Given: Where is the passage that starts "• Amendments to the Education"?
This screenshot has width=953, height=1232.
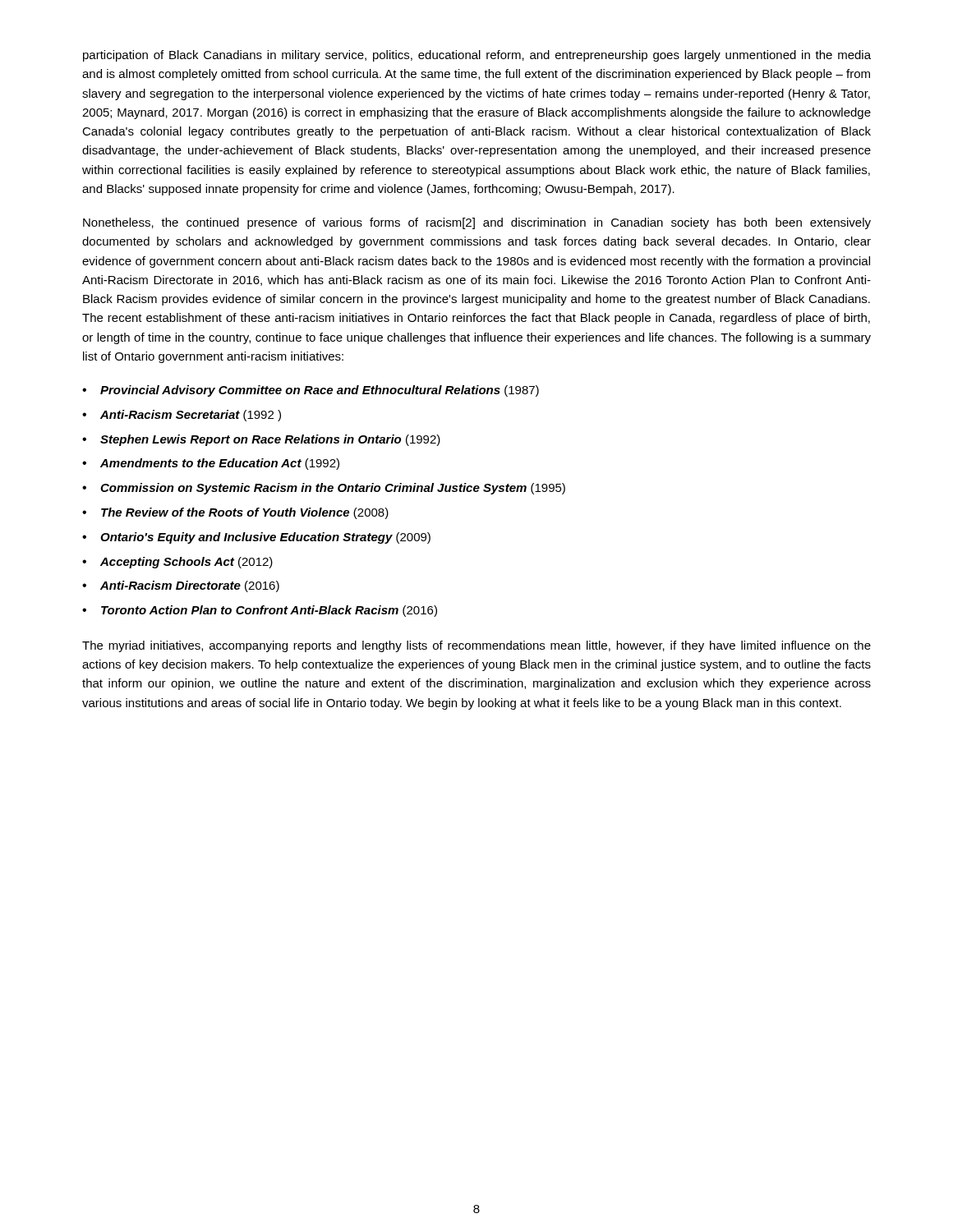Looking at the screenshot, I should pos(211,464).
